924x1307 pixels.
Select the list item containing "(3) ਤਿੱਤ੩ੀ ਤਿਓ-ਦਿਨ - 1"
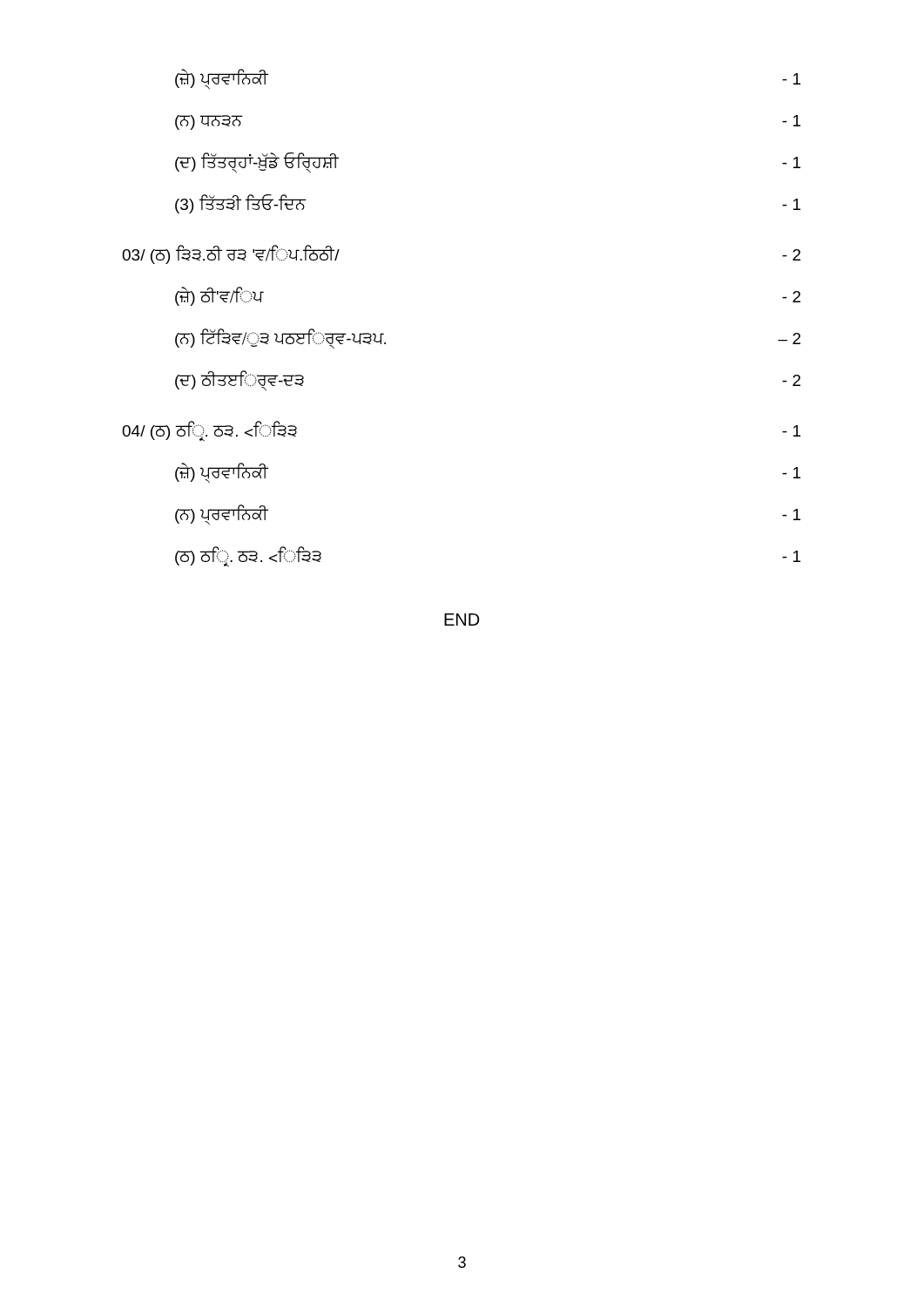[x=220, y=204]
